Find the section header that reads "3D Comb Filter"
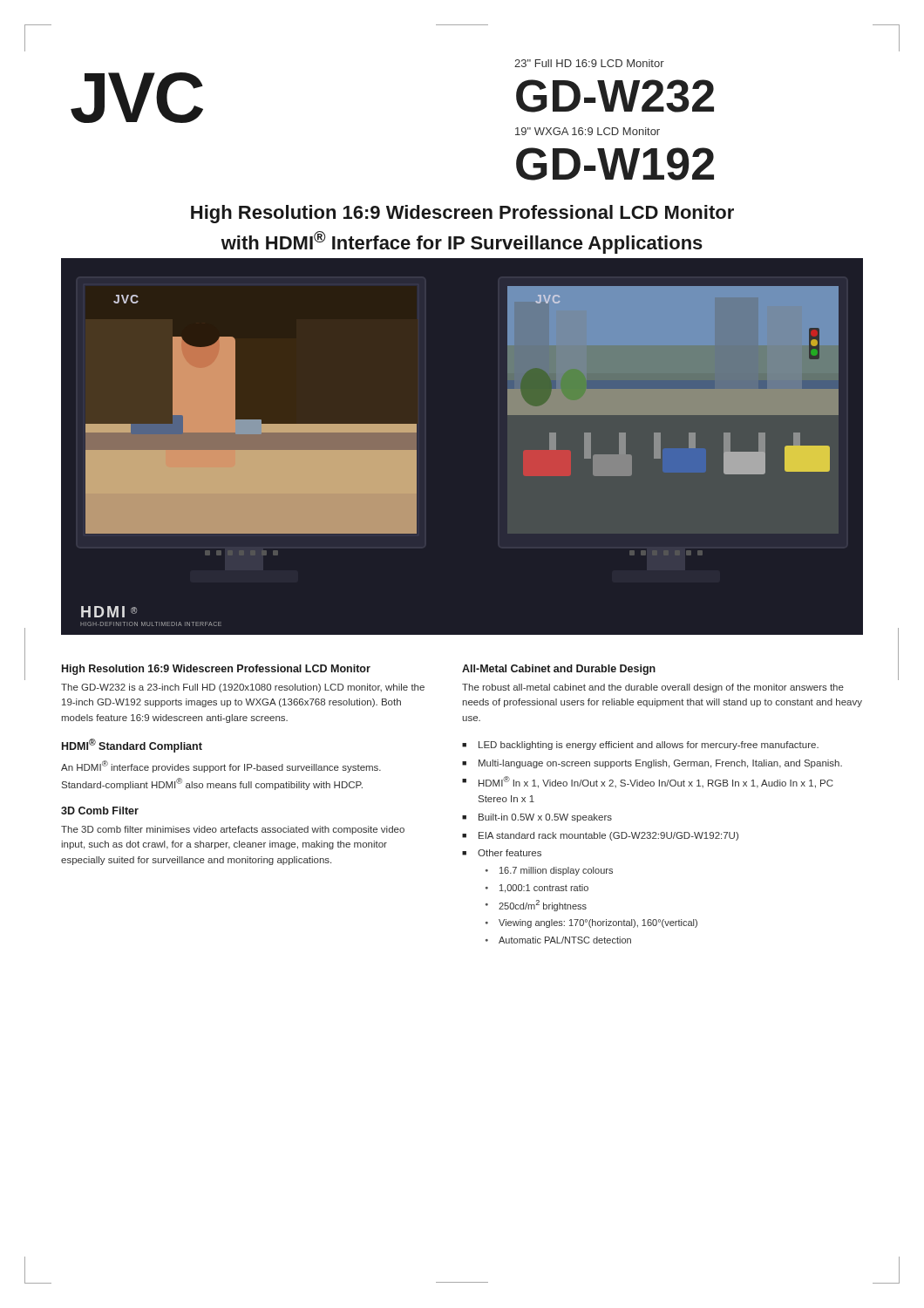Image resolution: width=924 pixels, height=1308 pixels. click(x=100, y=811)
